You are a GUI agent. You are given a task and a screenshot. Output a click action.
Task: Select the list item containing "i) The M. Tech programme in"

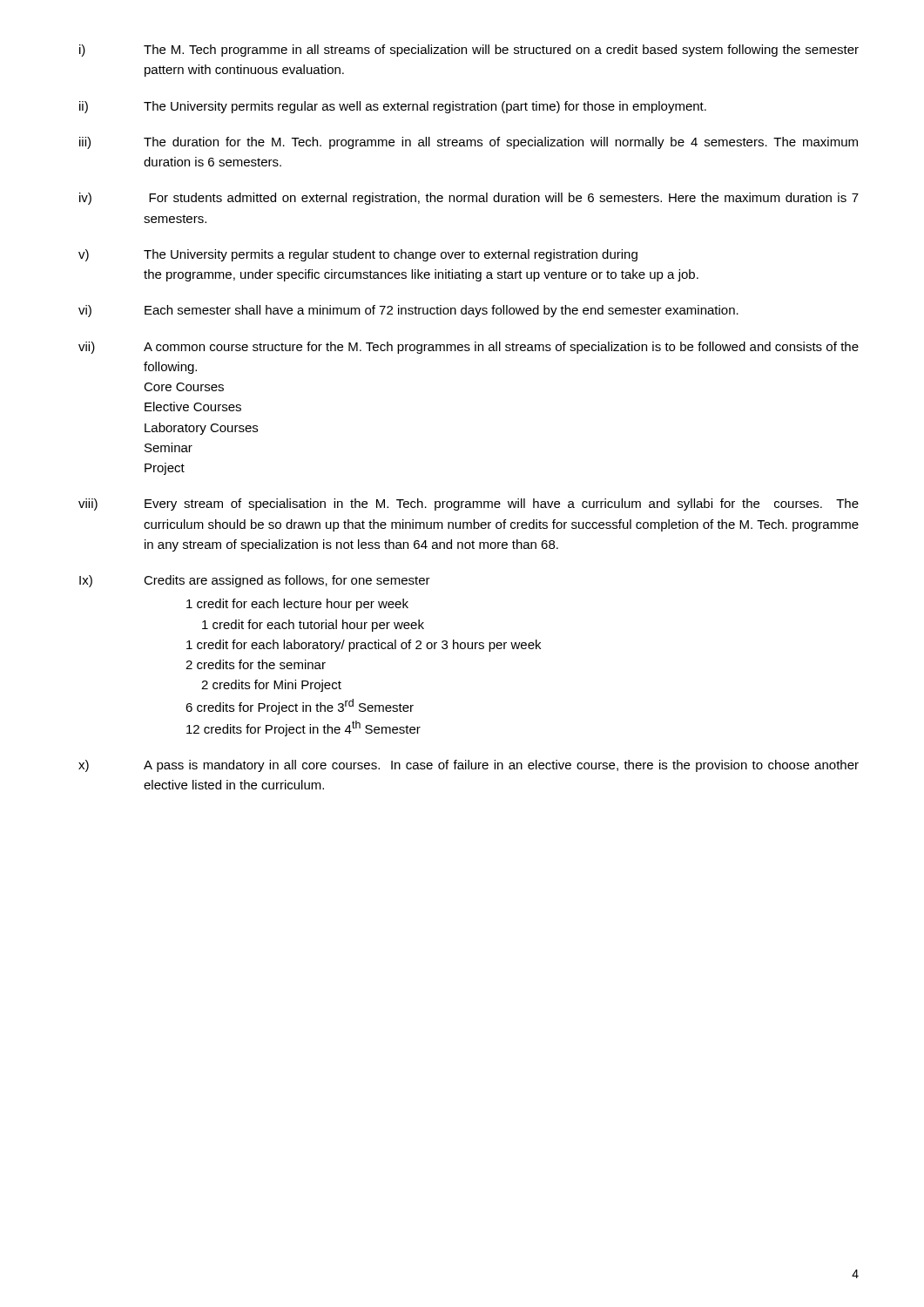pos(469,59)
